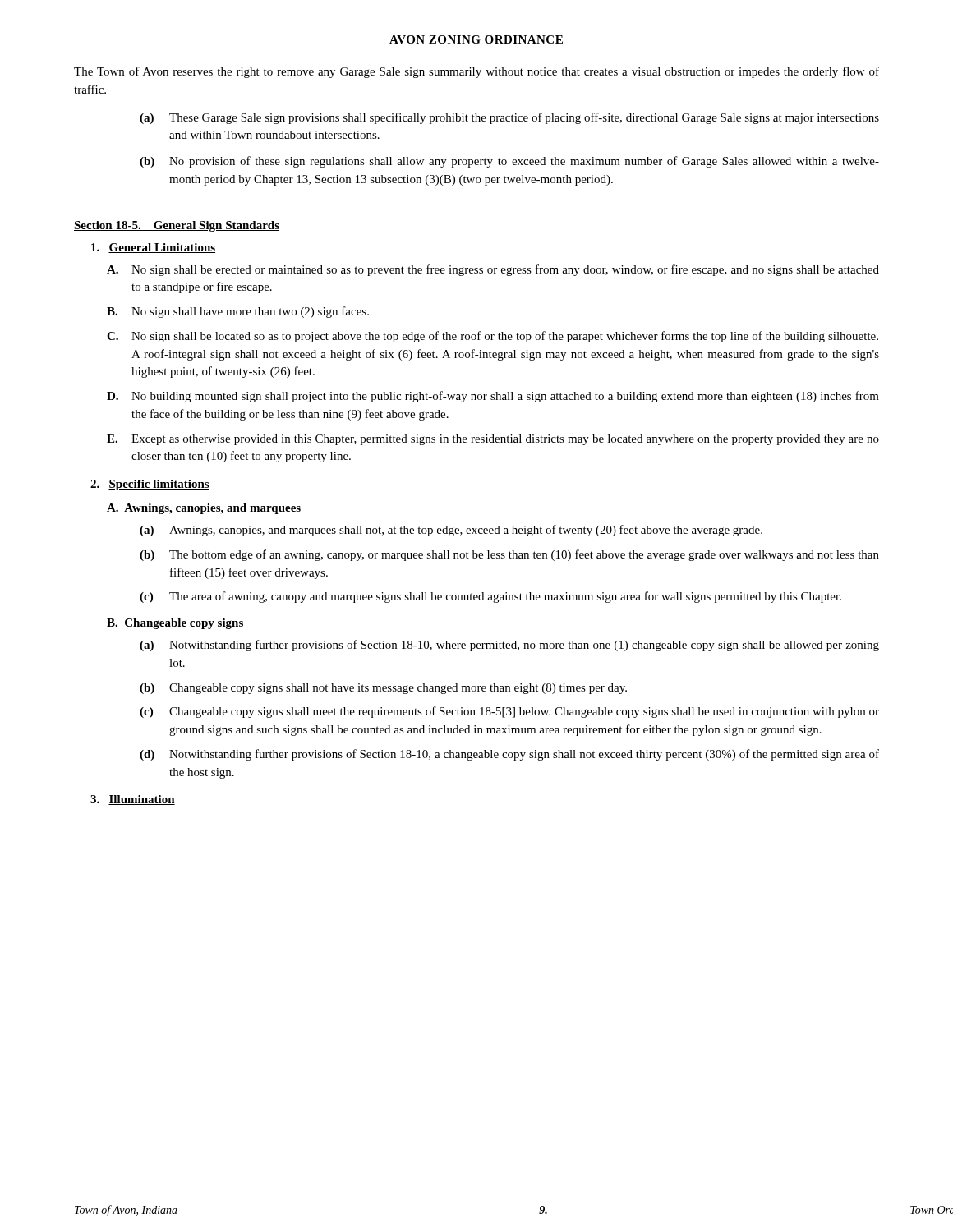The width and height of the screenshot is (953, 1232).
Task: Find the text starting "(b) Changeable copy signs shall not have"
Action: (x=509, y=688)
